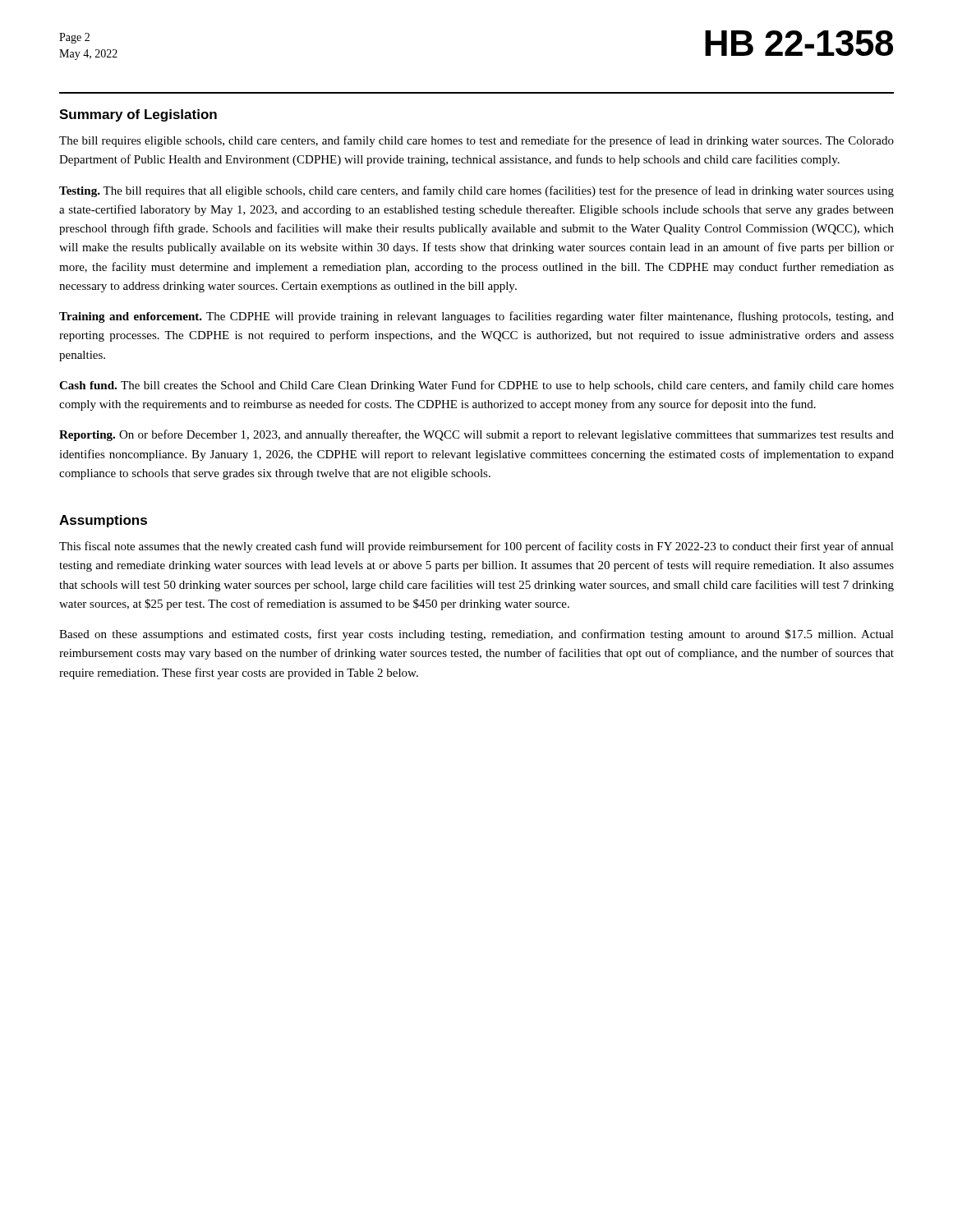
Task: Select the text block that says "The bill requires eligible schools, child care centers,"
Action: pos(476,150)
